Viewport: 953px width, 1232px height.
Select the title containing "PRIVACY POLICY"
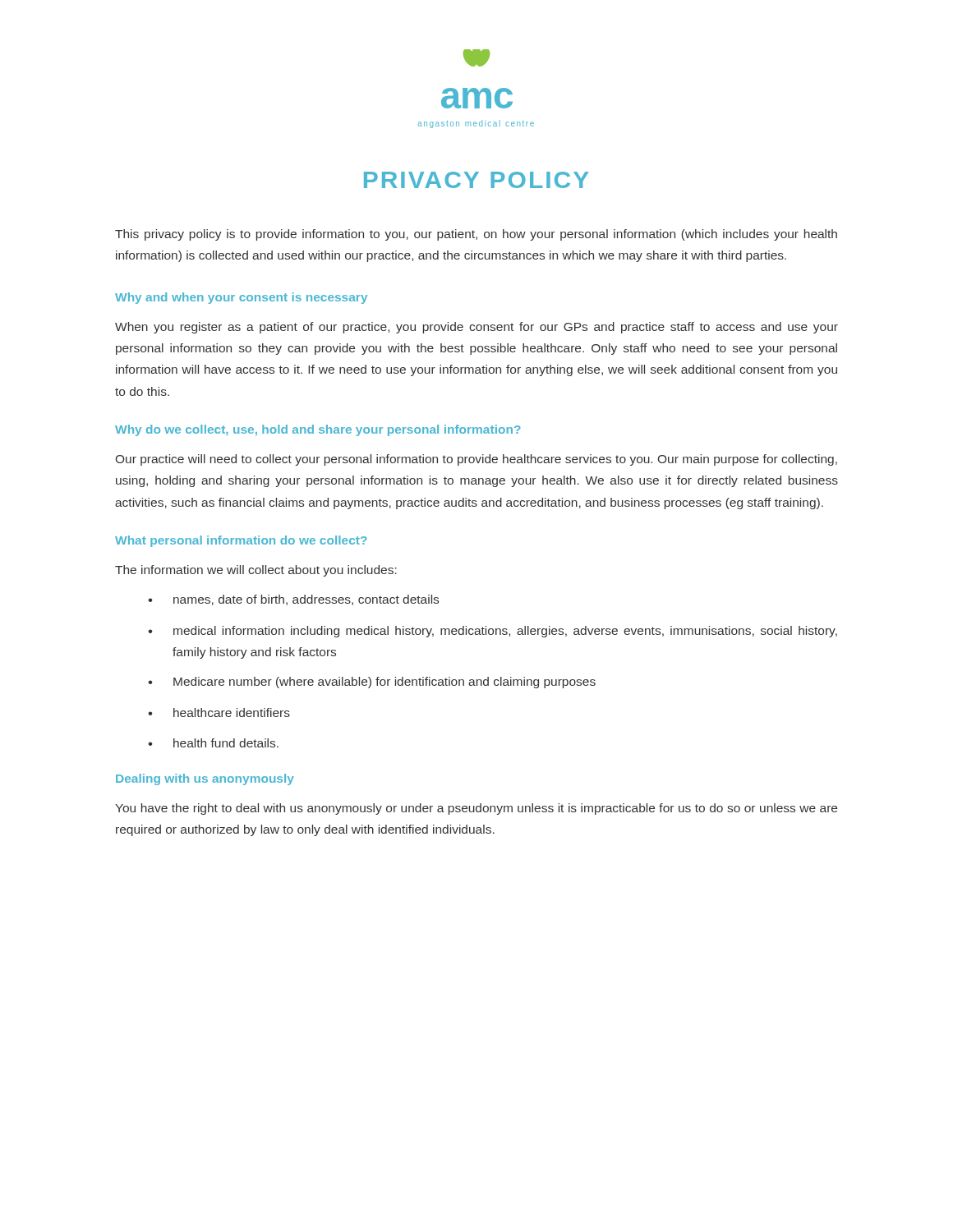476,180
